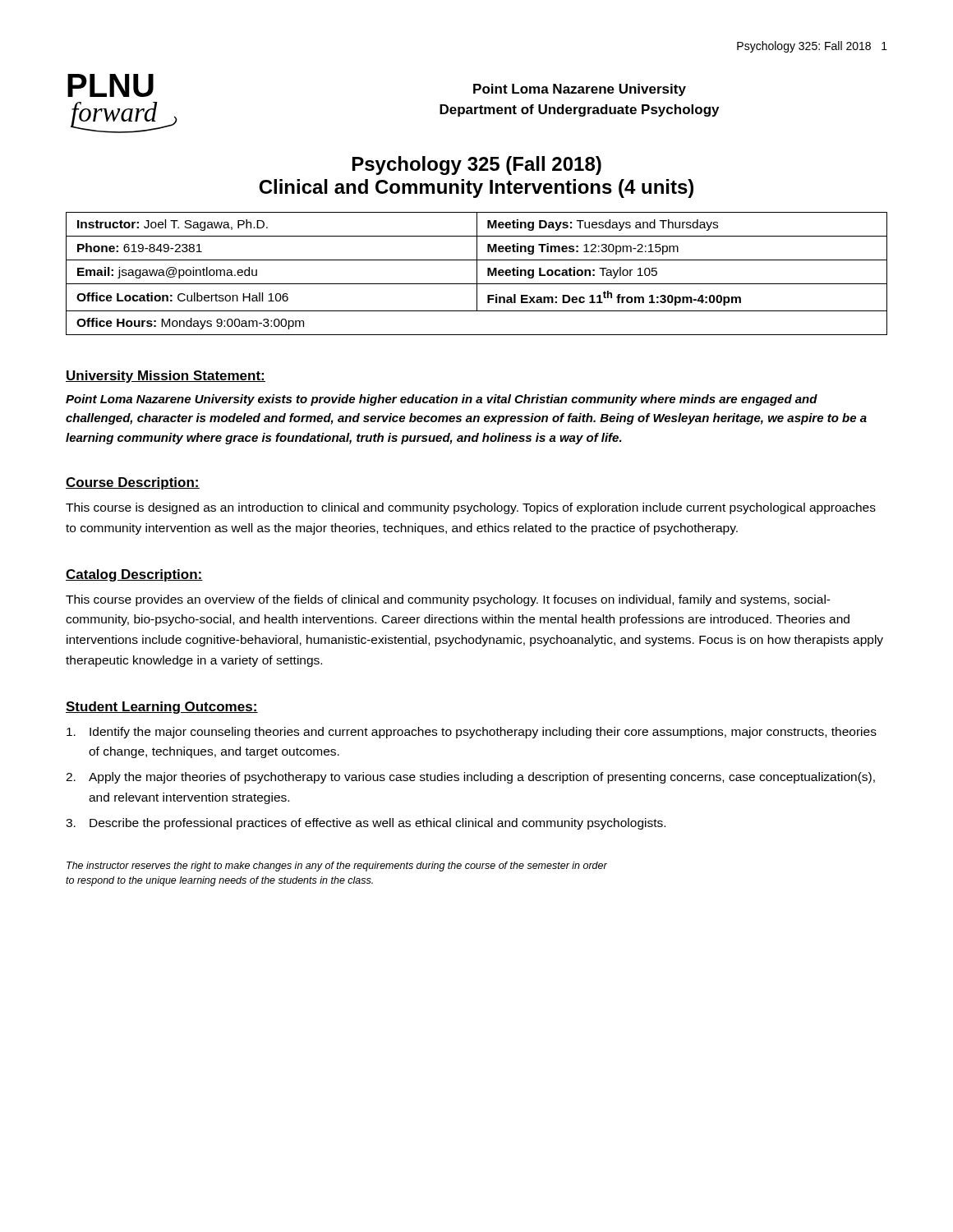Click on the table containing "Final Exam :"
Screen dimensions: 1232x953
pos(476,274)
